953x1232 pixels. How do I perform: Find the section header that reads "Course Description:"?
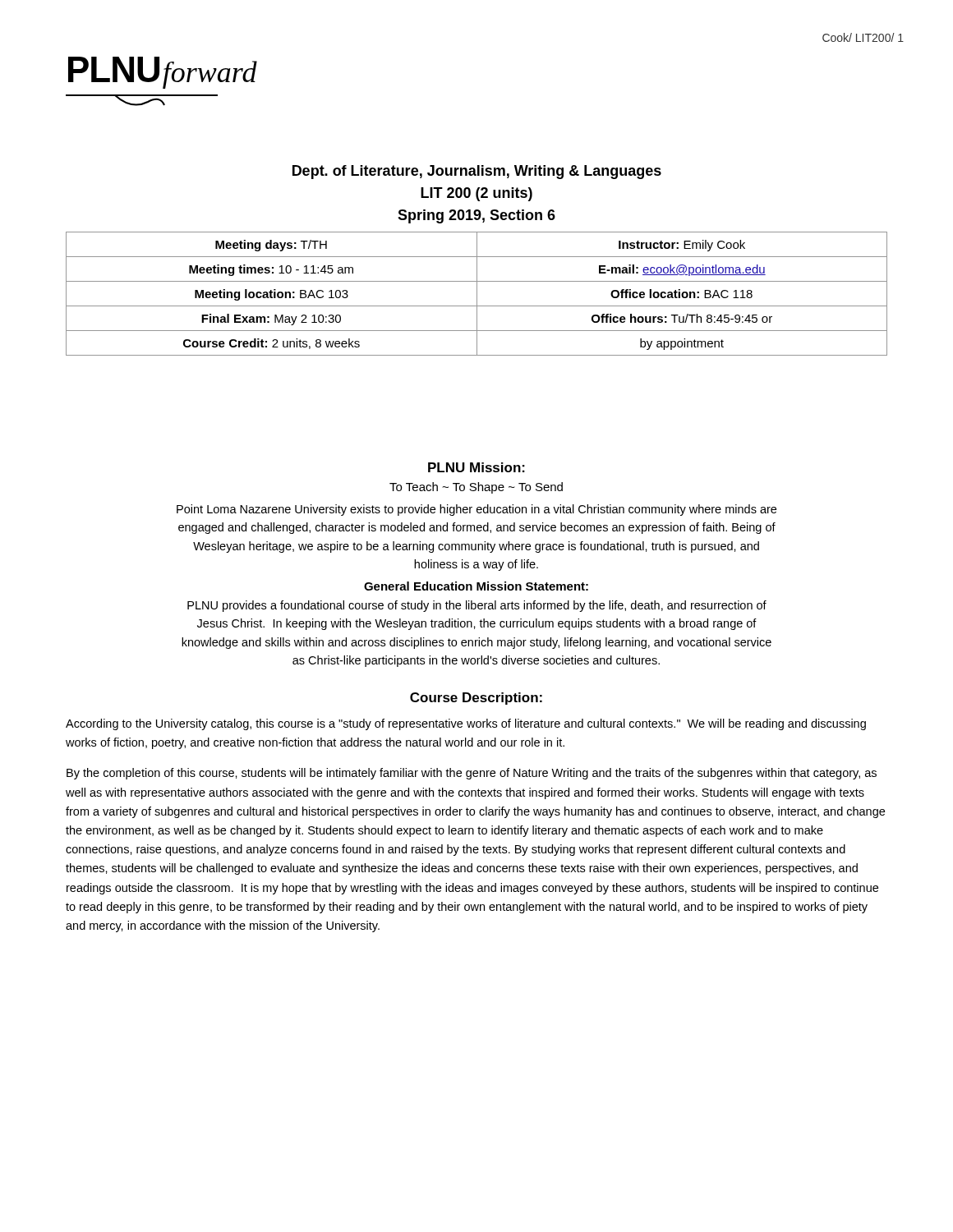476,698
